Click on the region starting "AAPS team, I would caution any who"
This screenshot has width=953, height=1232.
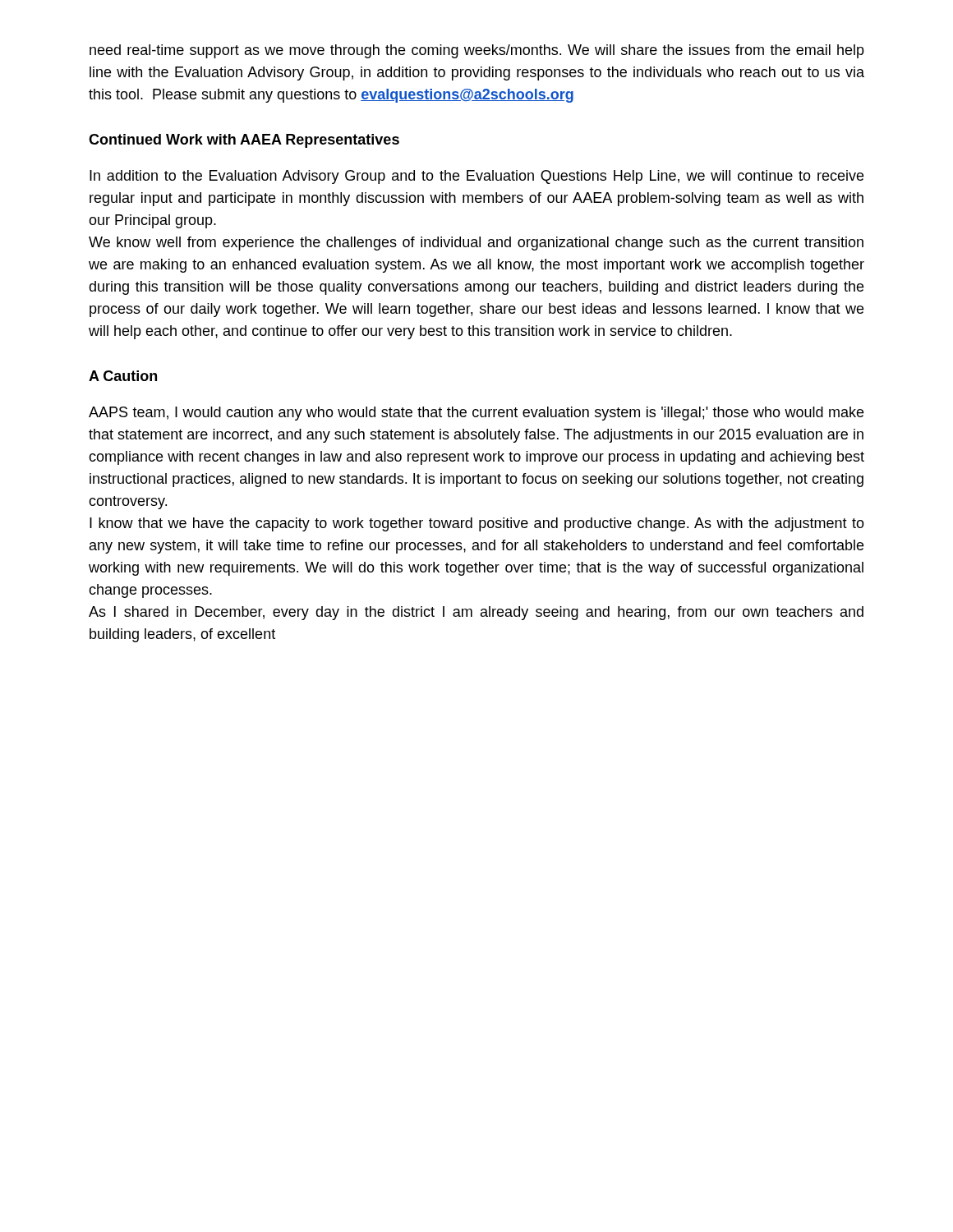(476, 457)
